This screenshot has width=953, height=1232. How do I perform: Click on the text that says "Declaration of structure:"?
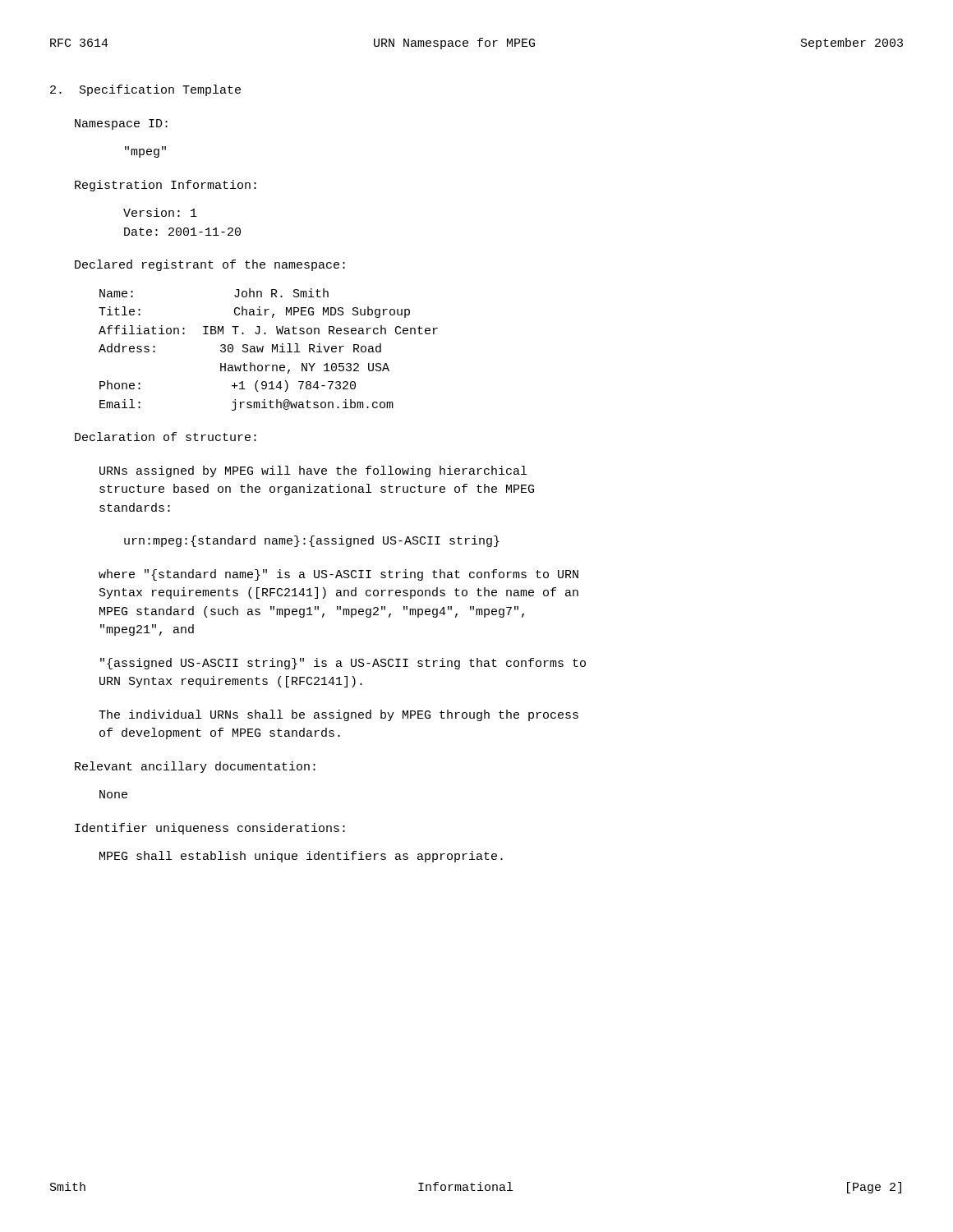click(166, 438)
